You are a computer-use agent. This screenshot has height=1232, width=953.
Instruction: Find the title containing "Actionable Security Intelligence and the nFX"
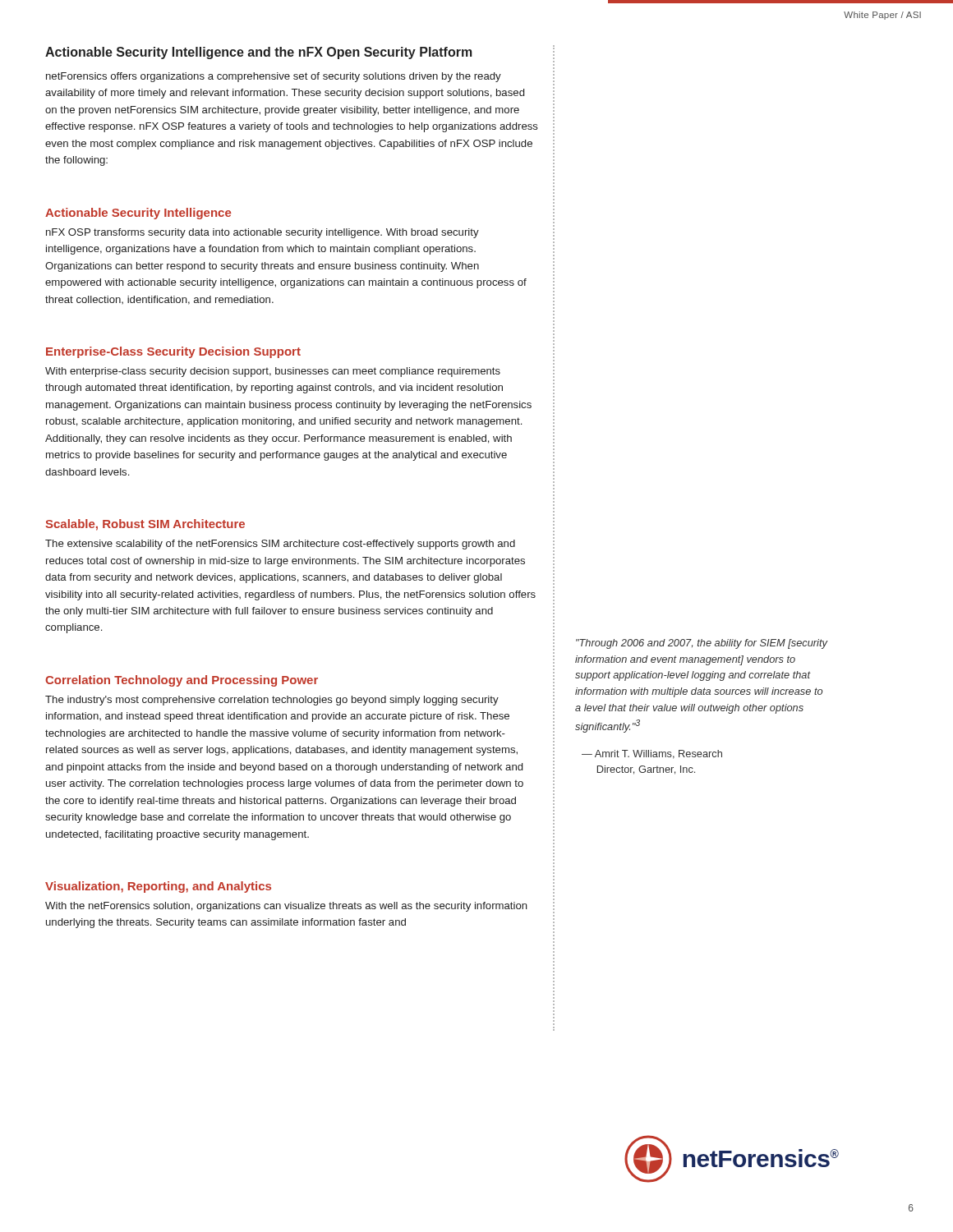(x=259, y=52)
